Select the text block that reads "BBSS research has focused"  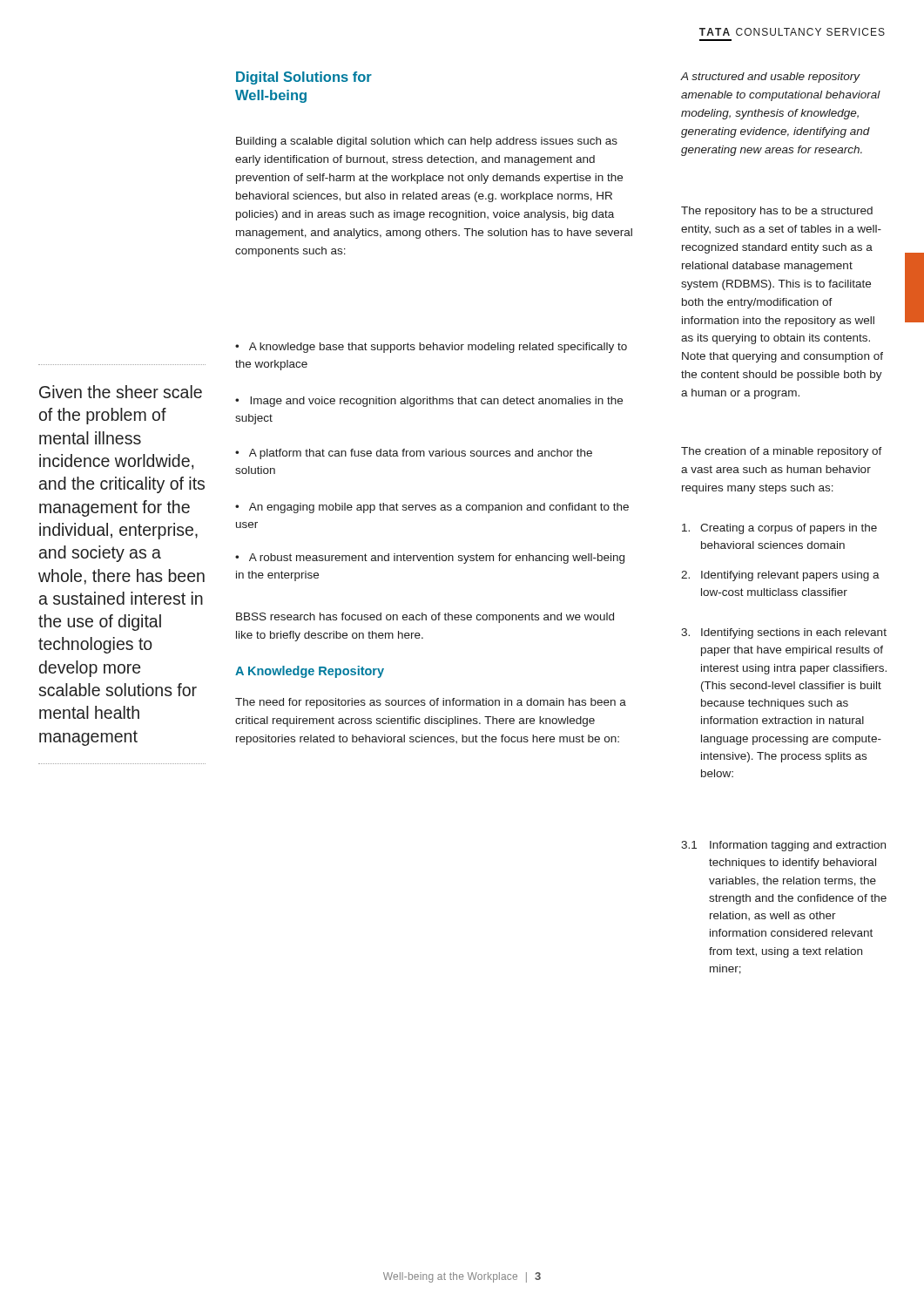(x=425, y=626)
